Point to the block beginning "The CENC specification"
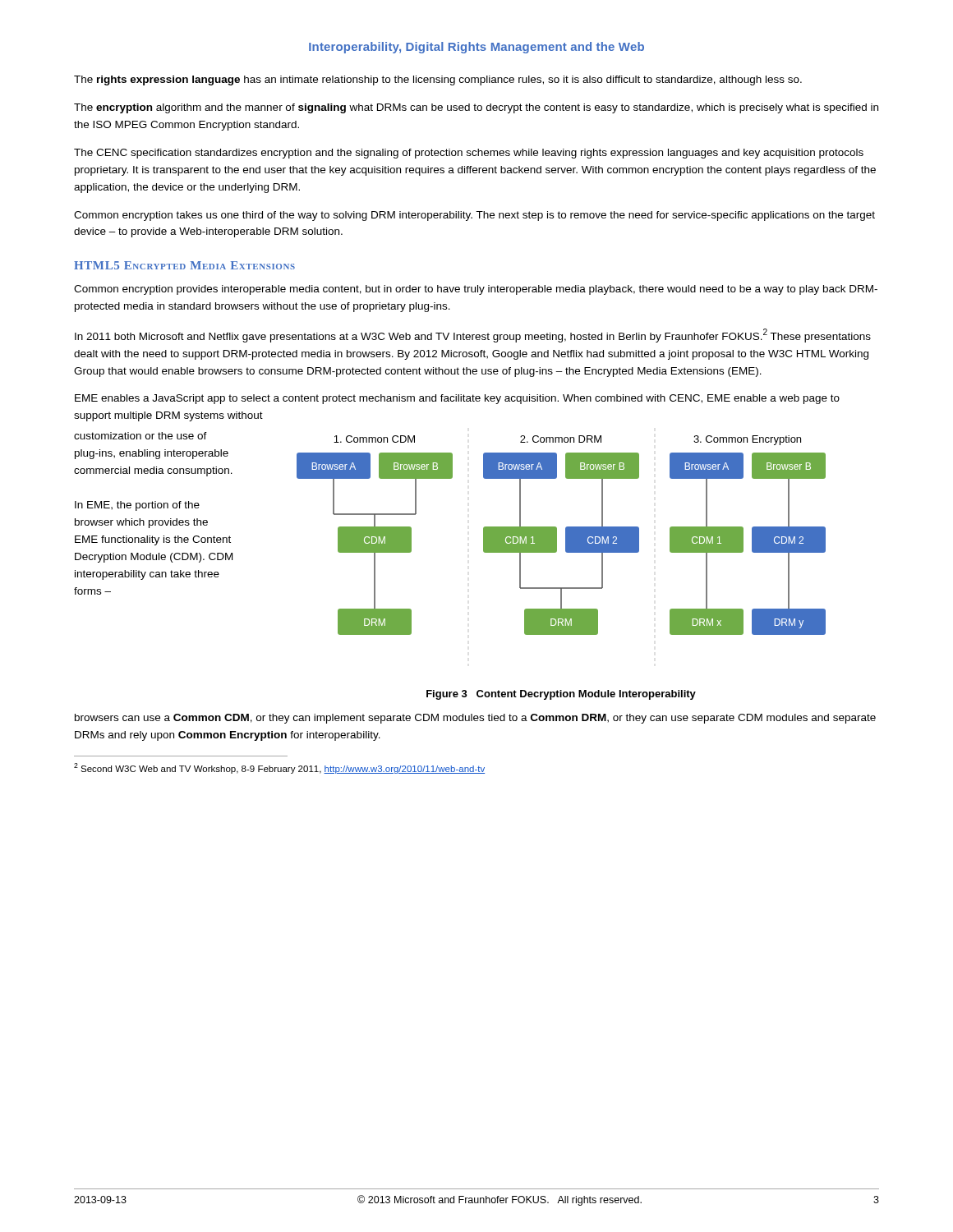Image resolution: width=953 pixels, height=1232 pixels. click(x=475, y=169)
